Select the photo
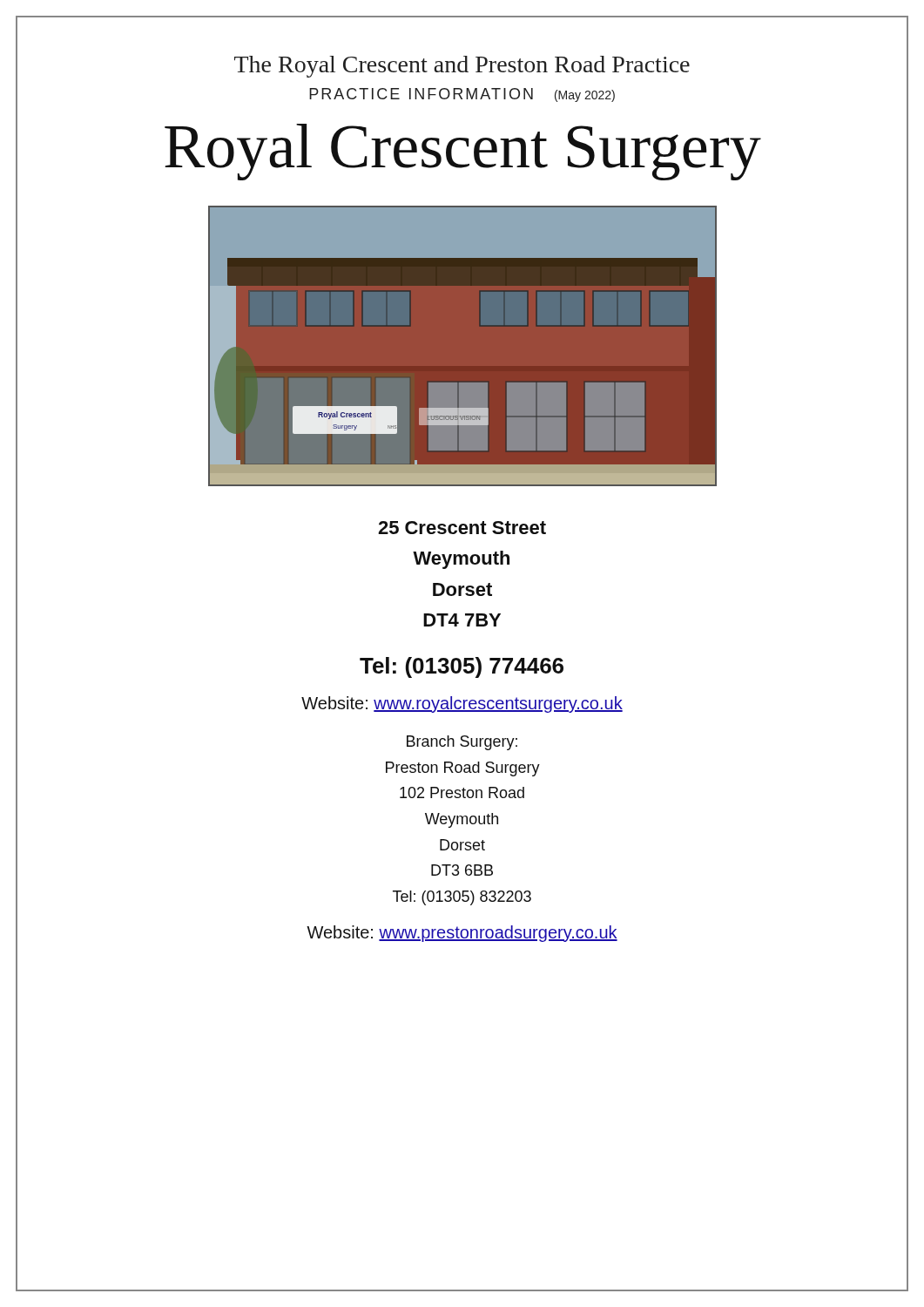Viewport: 924px width, 1307px height. point(462,346)
